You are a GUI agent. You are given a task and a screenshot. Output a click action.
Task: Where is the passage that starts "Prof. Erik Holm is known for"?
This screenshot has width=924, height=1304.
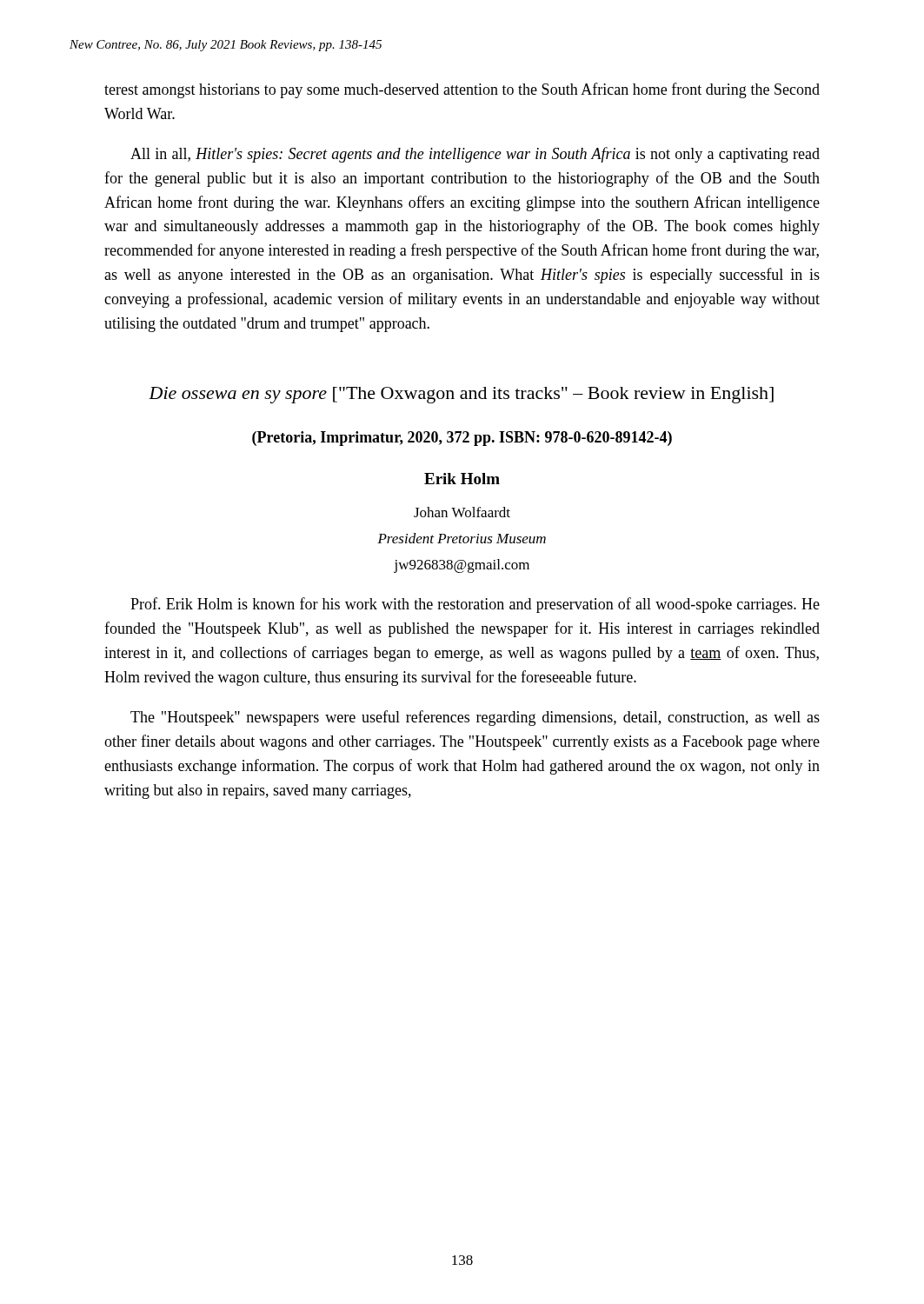click(x=462, y=642)
